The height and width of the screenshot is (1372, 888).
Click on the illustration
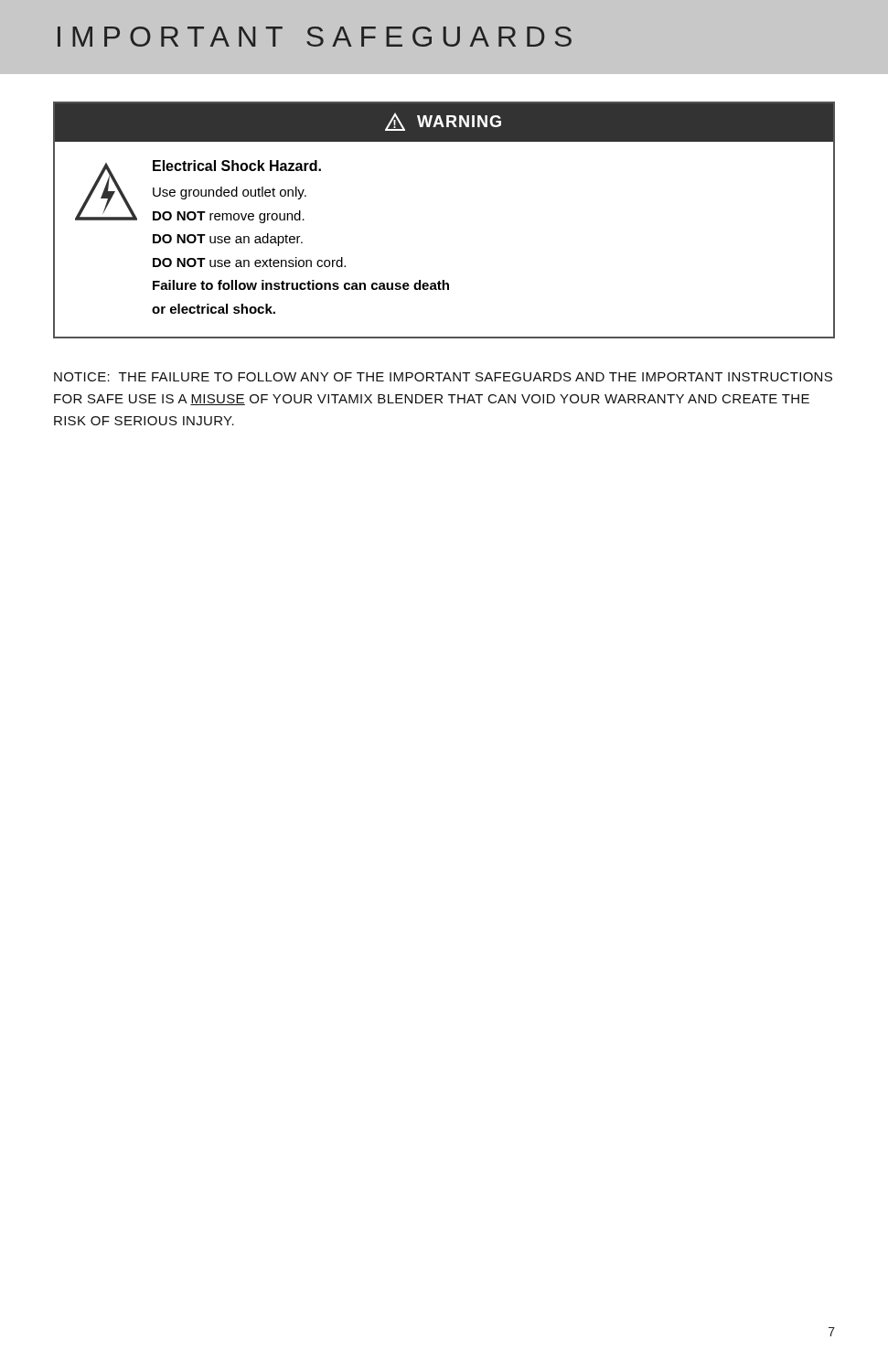[106, 191]
